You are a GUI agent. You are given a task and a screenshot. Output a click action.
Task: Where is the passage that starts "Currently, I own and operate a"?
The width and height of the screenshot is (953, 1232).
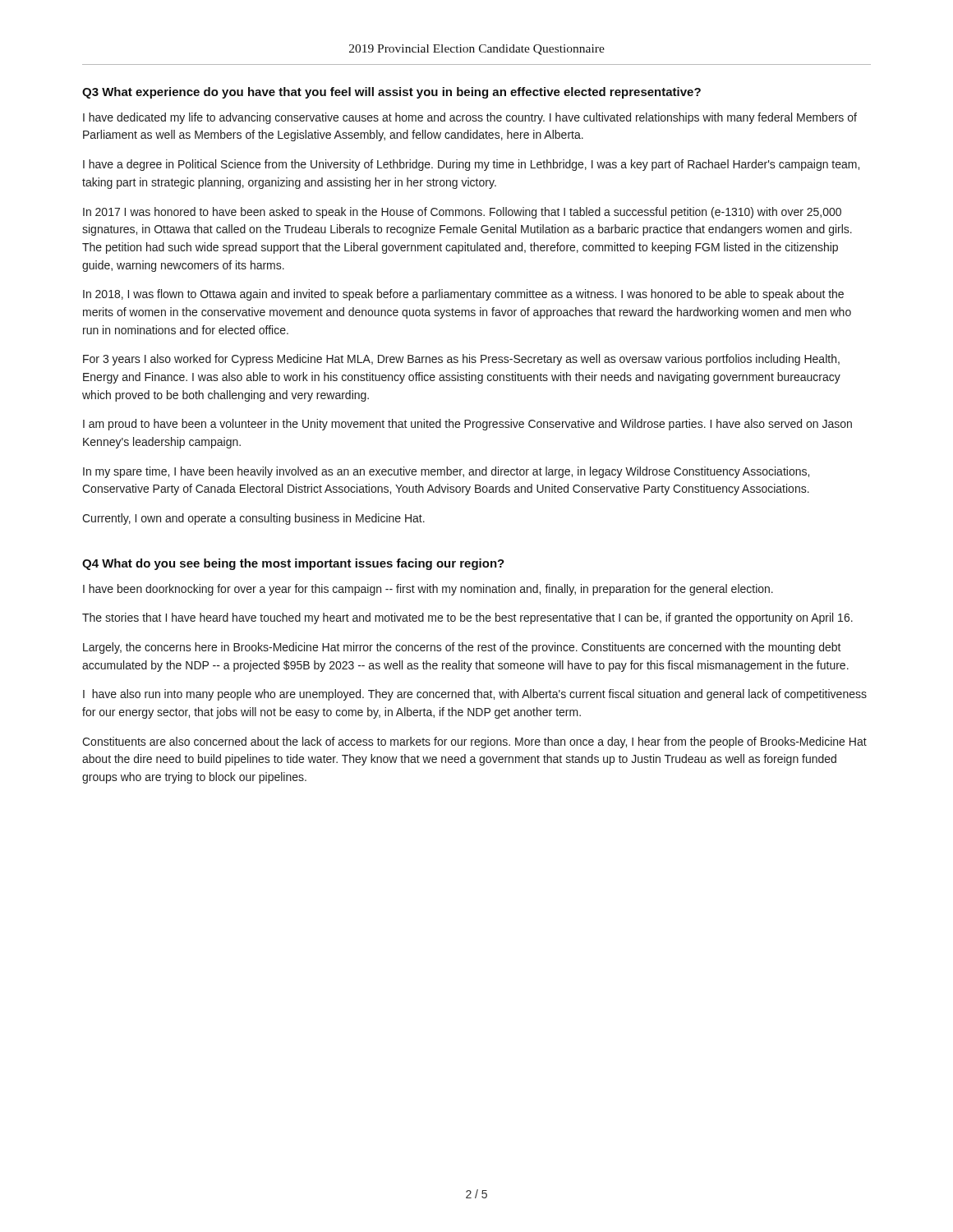(254, 518)
